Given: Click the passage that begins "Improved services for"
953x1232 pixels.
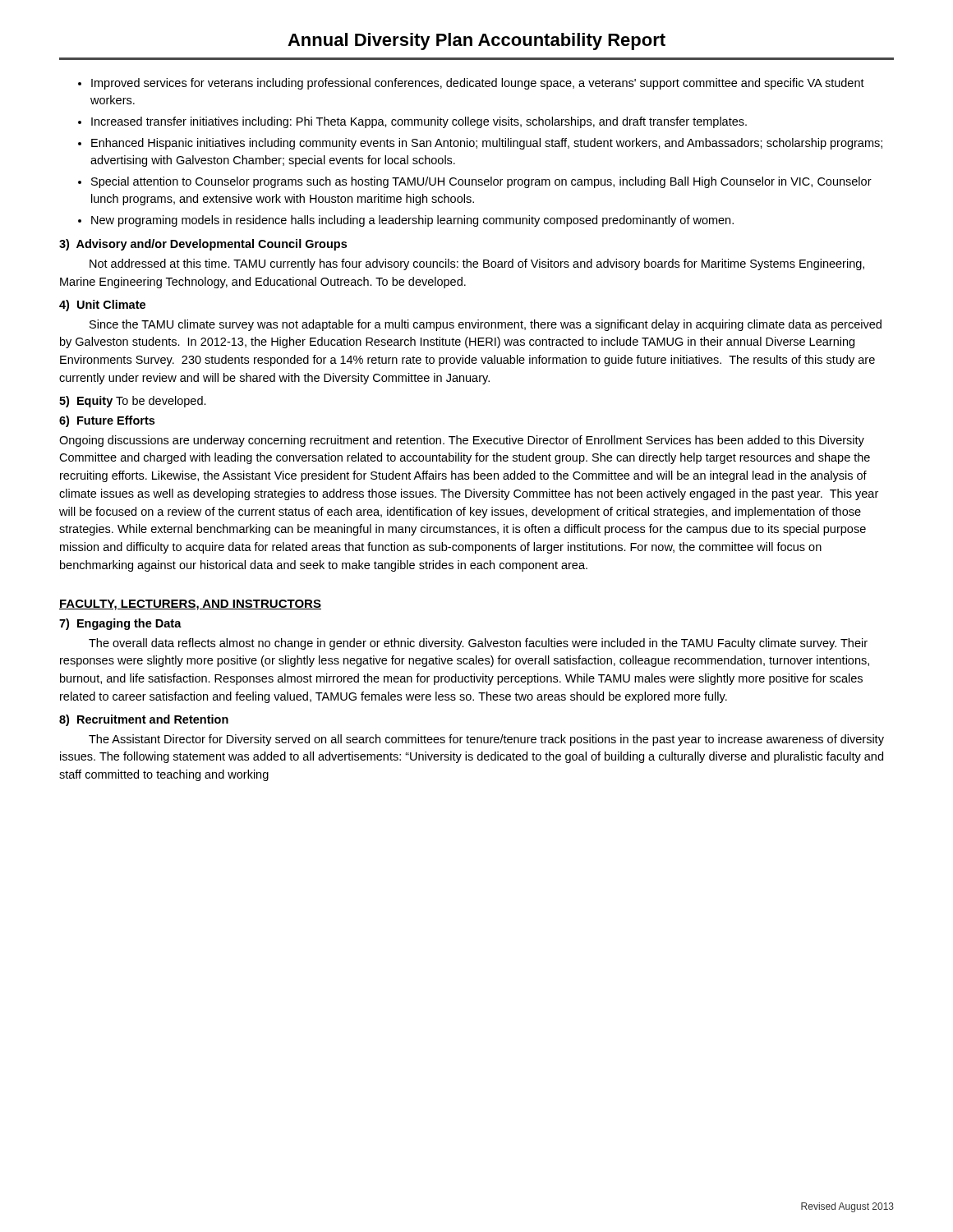Looking at the screenshot, I should [477, 92].
